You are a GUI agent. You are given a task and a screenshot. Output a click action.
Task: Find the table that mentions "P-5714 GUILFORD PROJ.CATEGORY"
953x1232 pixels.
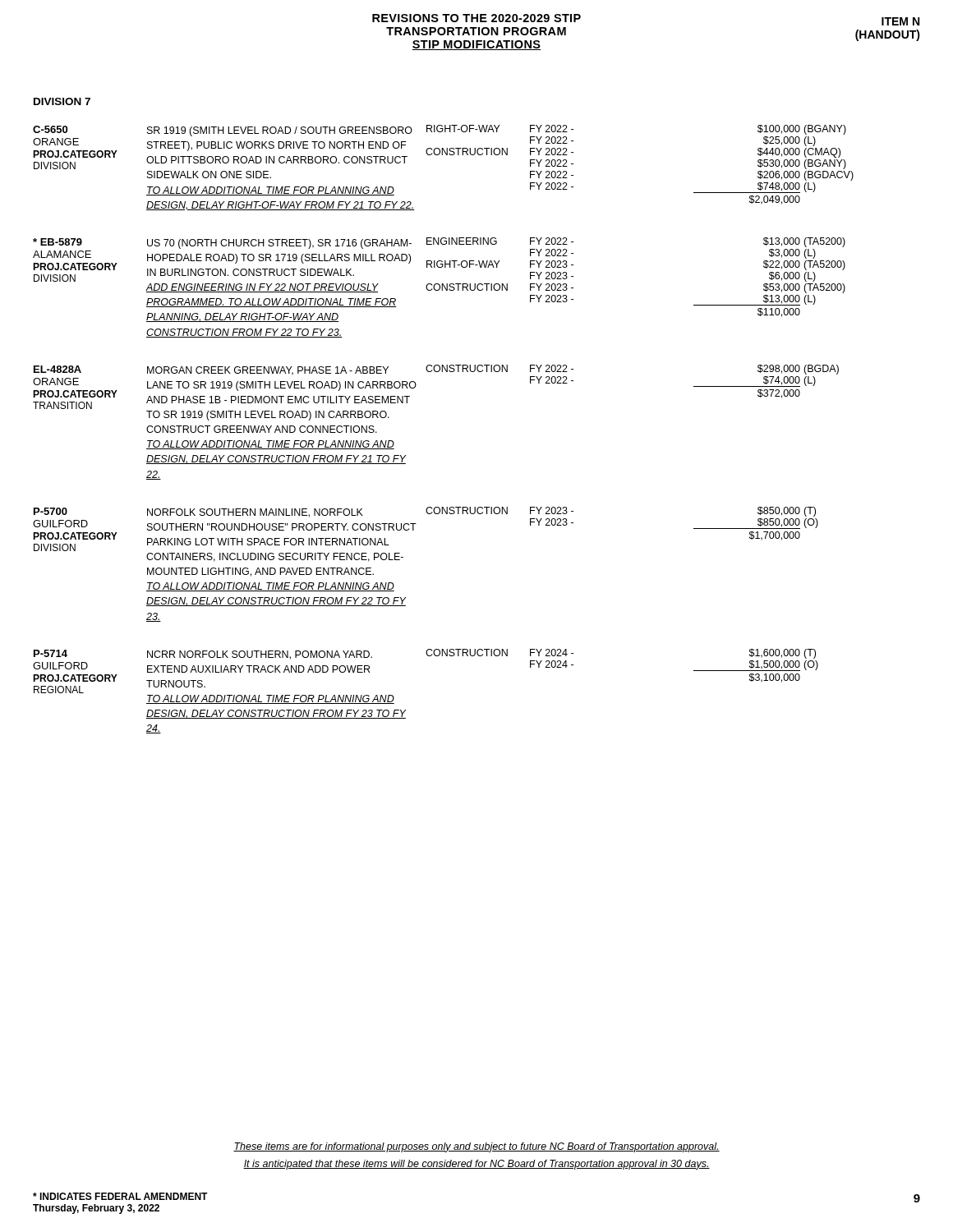point(476,692)
